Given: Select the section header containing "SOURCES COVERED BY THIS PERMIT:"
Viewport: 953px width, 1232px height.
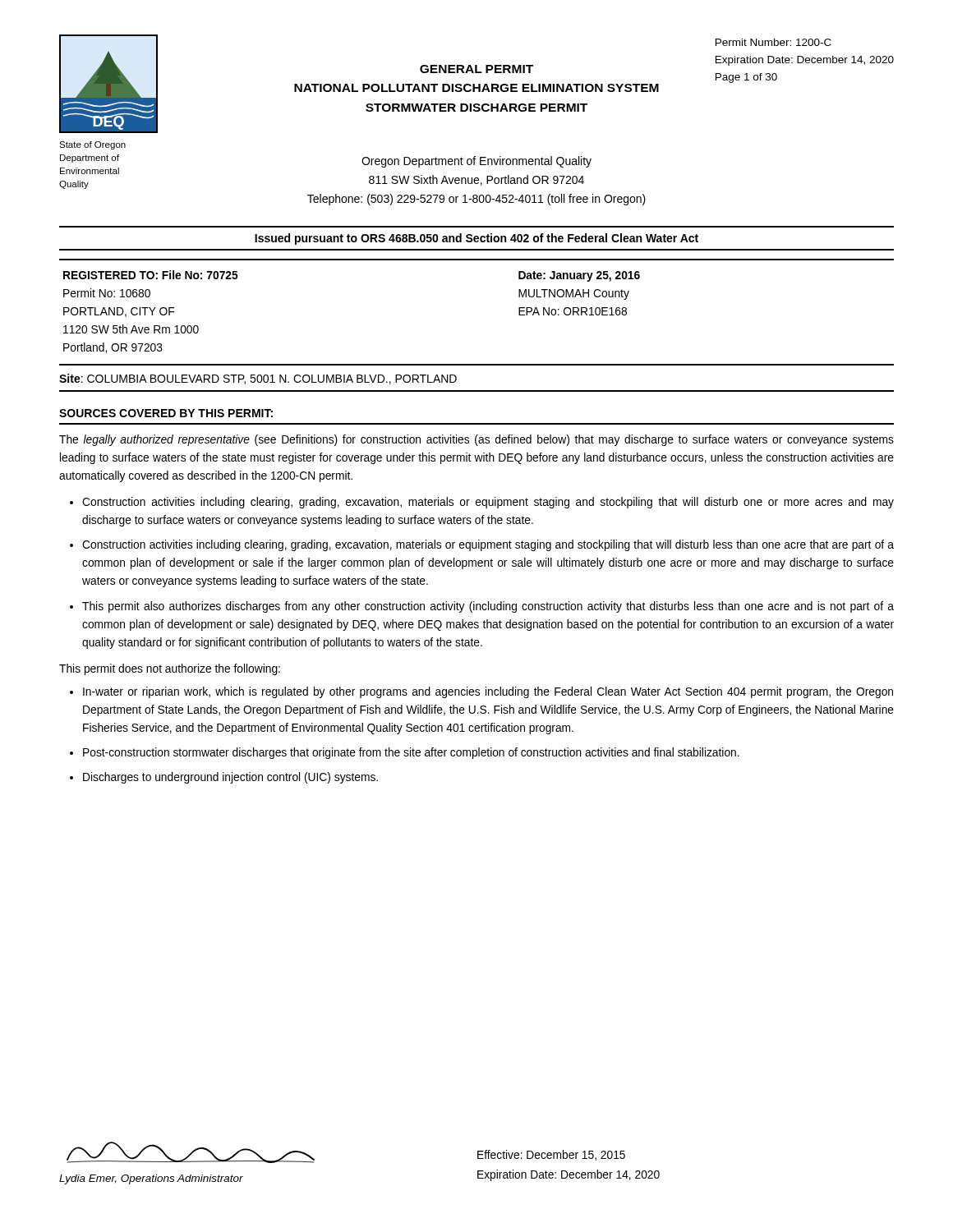Looking at the screenshot, I should click(x=166, y=413).
